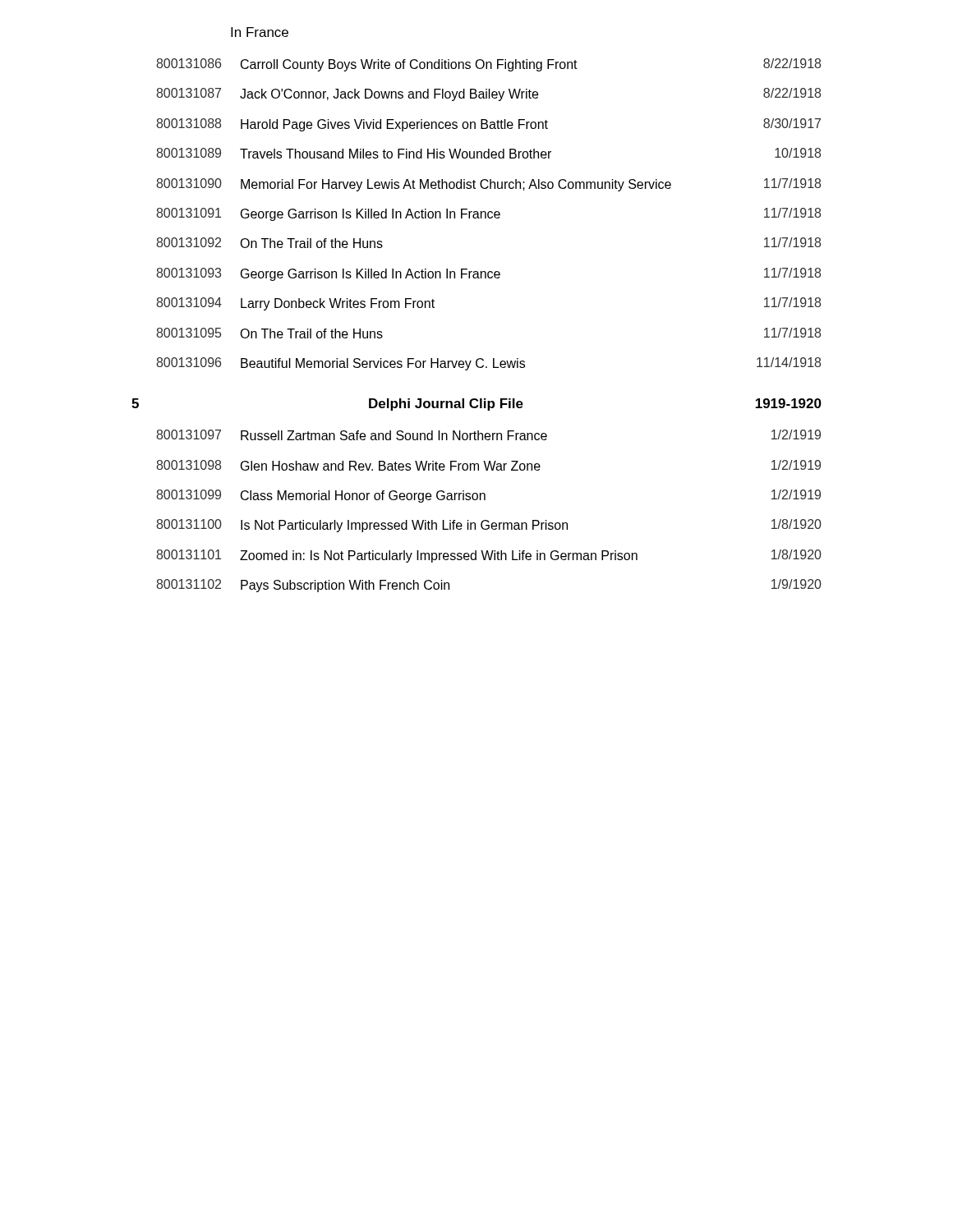Point to the block beginning "800131086 Carroll County Boys Write of"
This screenshot has height=1232, width=953.
476,65
